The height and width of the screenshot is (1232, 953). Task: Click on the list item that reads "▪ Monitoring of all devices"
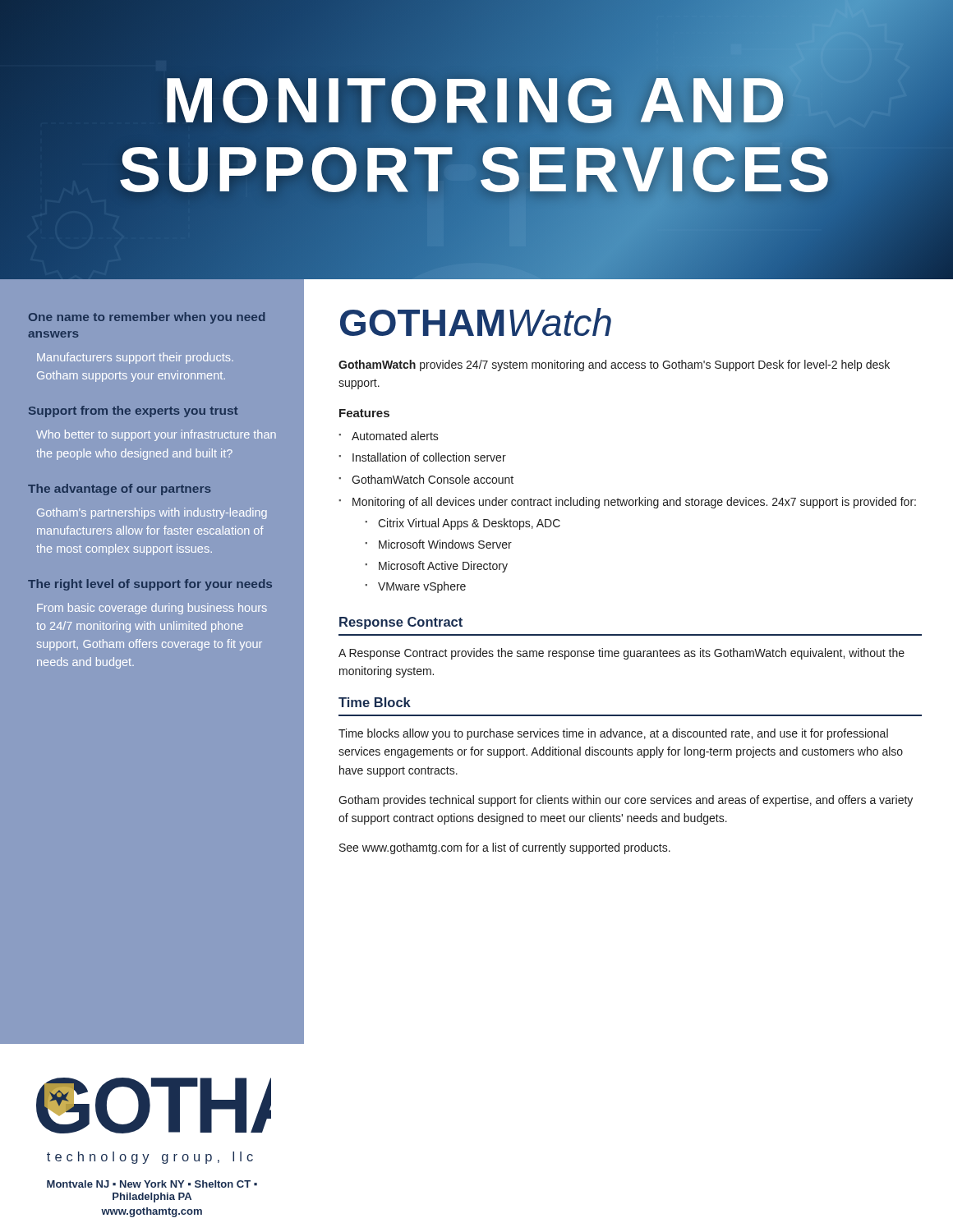[x=627, y=503]
